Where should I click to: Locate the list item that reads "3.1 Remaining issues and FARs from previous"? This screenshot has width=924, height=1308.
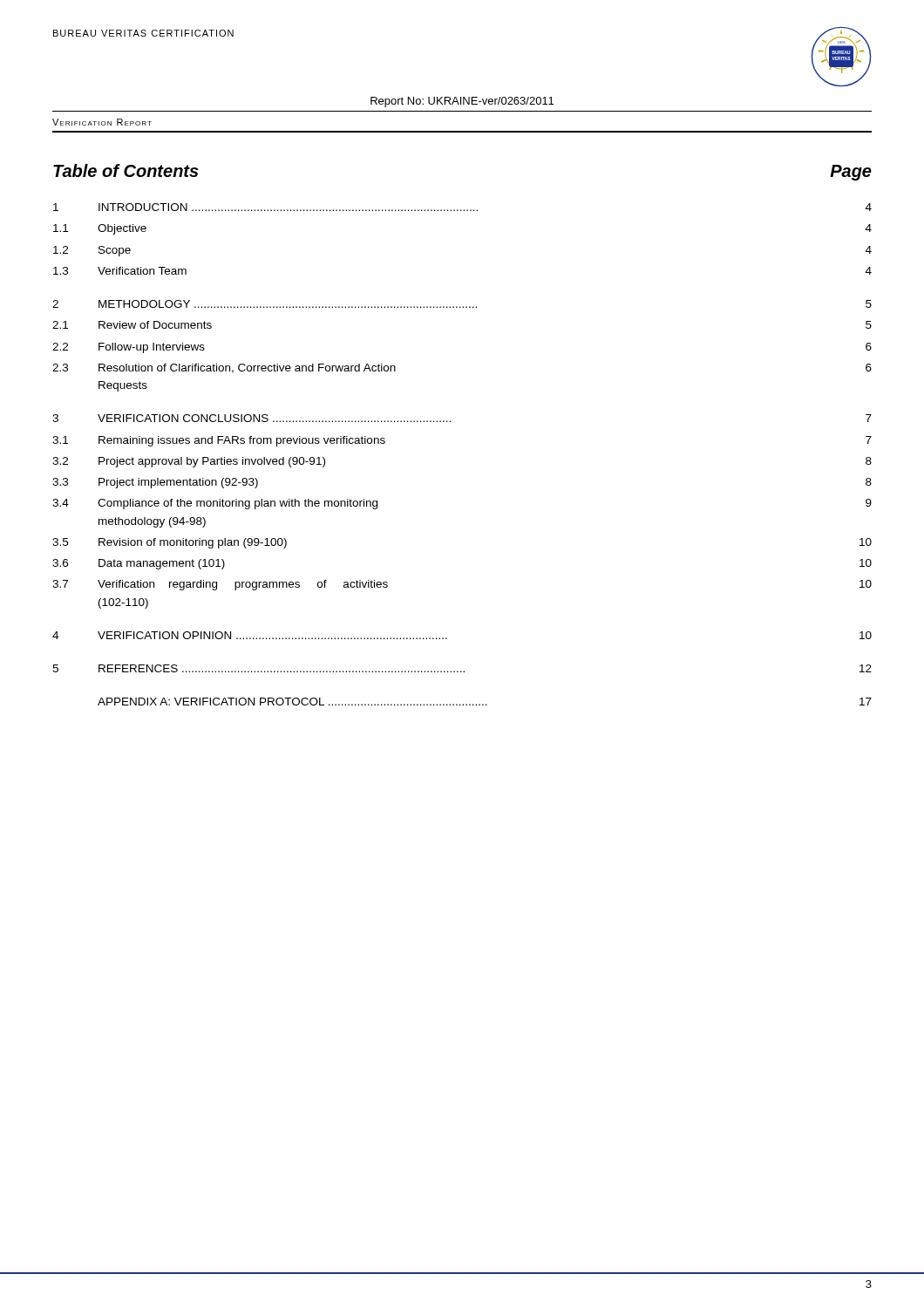pos(242,441)
